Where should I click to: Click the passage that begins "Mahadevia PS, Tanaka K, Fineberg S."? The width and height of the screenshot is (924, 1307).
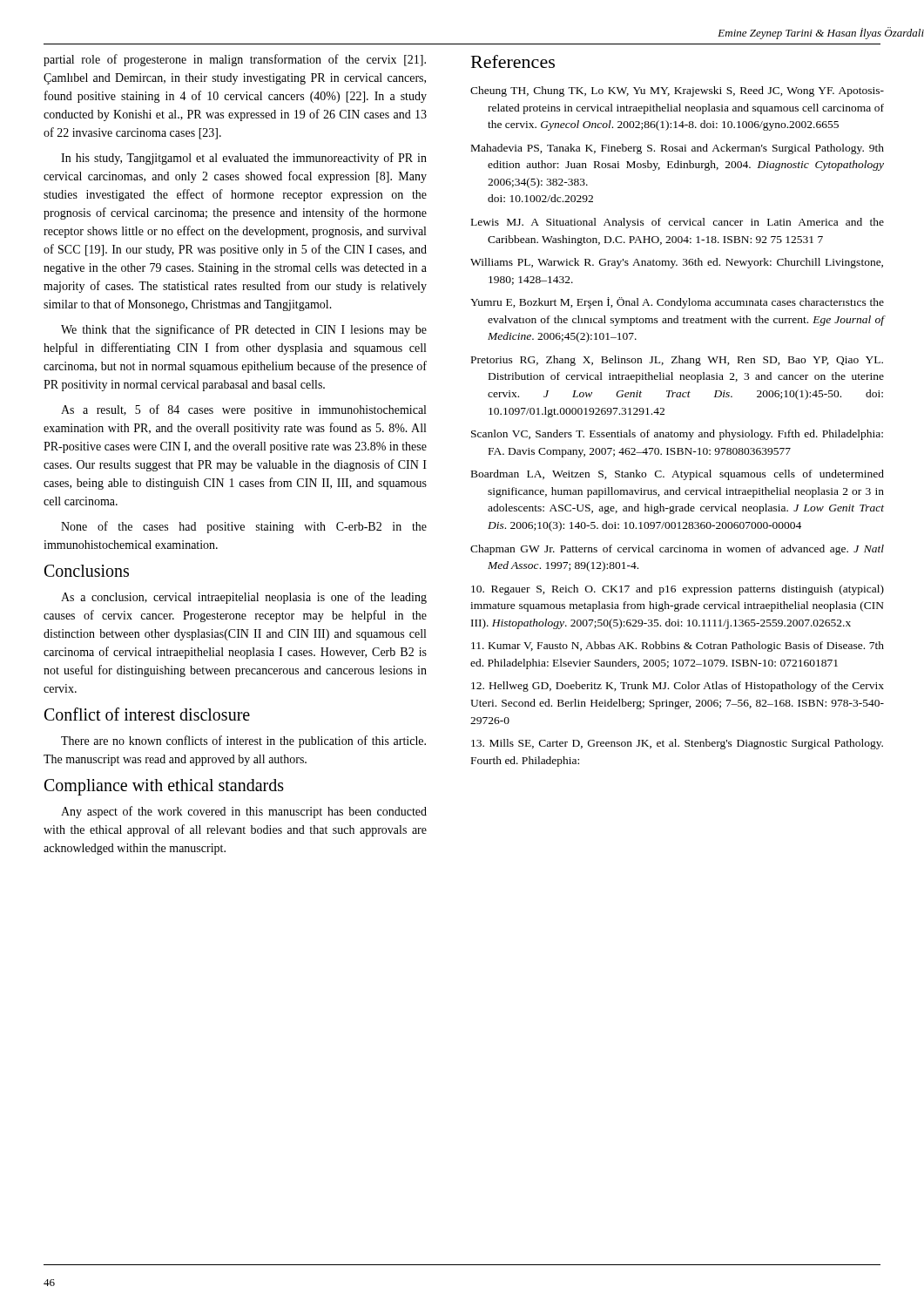pyautogui.click(x=677, y=173)
